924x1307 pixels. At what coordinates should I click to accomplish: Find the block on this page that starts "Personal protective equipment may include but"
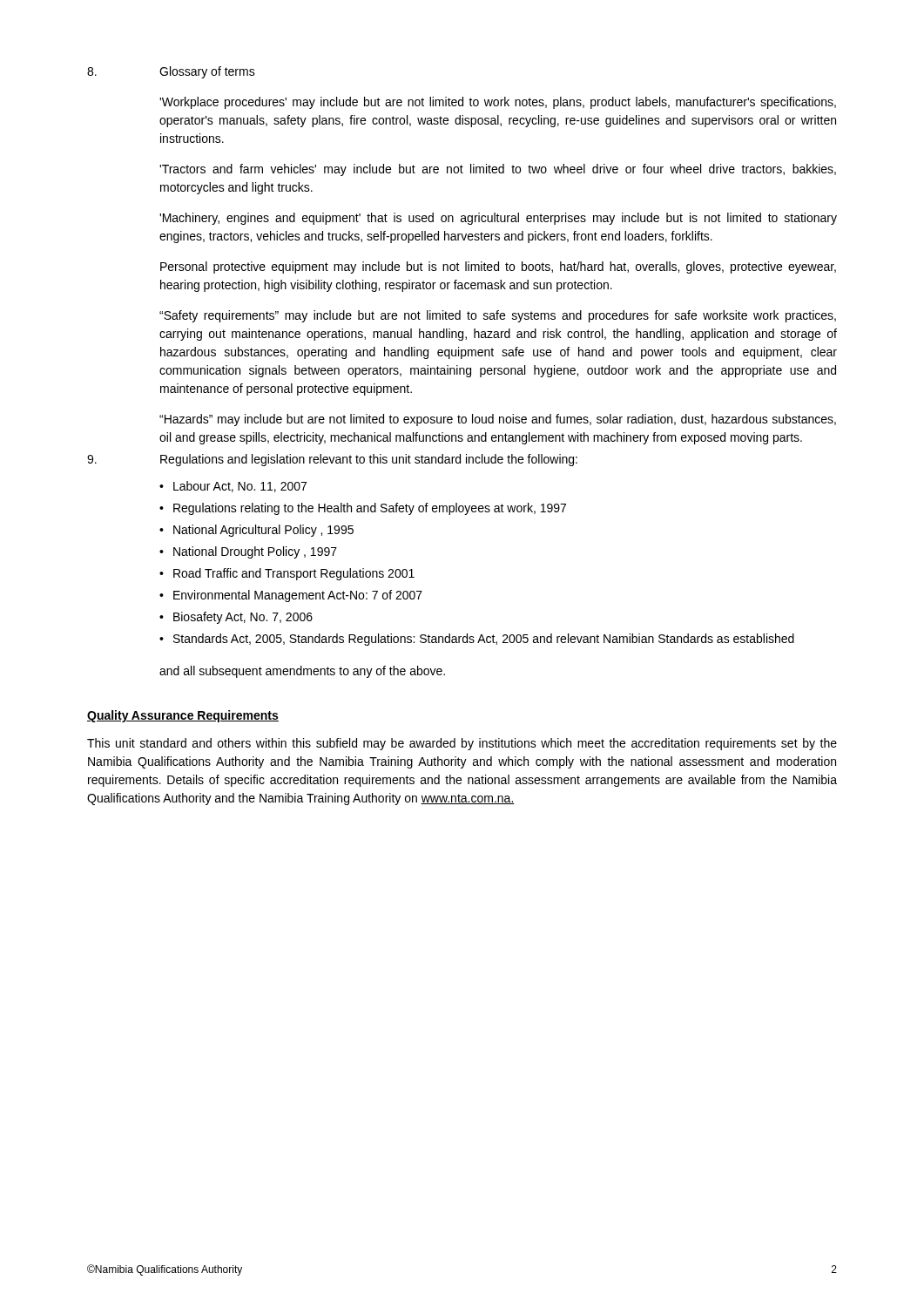coord(498,276)
